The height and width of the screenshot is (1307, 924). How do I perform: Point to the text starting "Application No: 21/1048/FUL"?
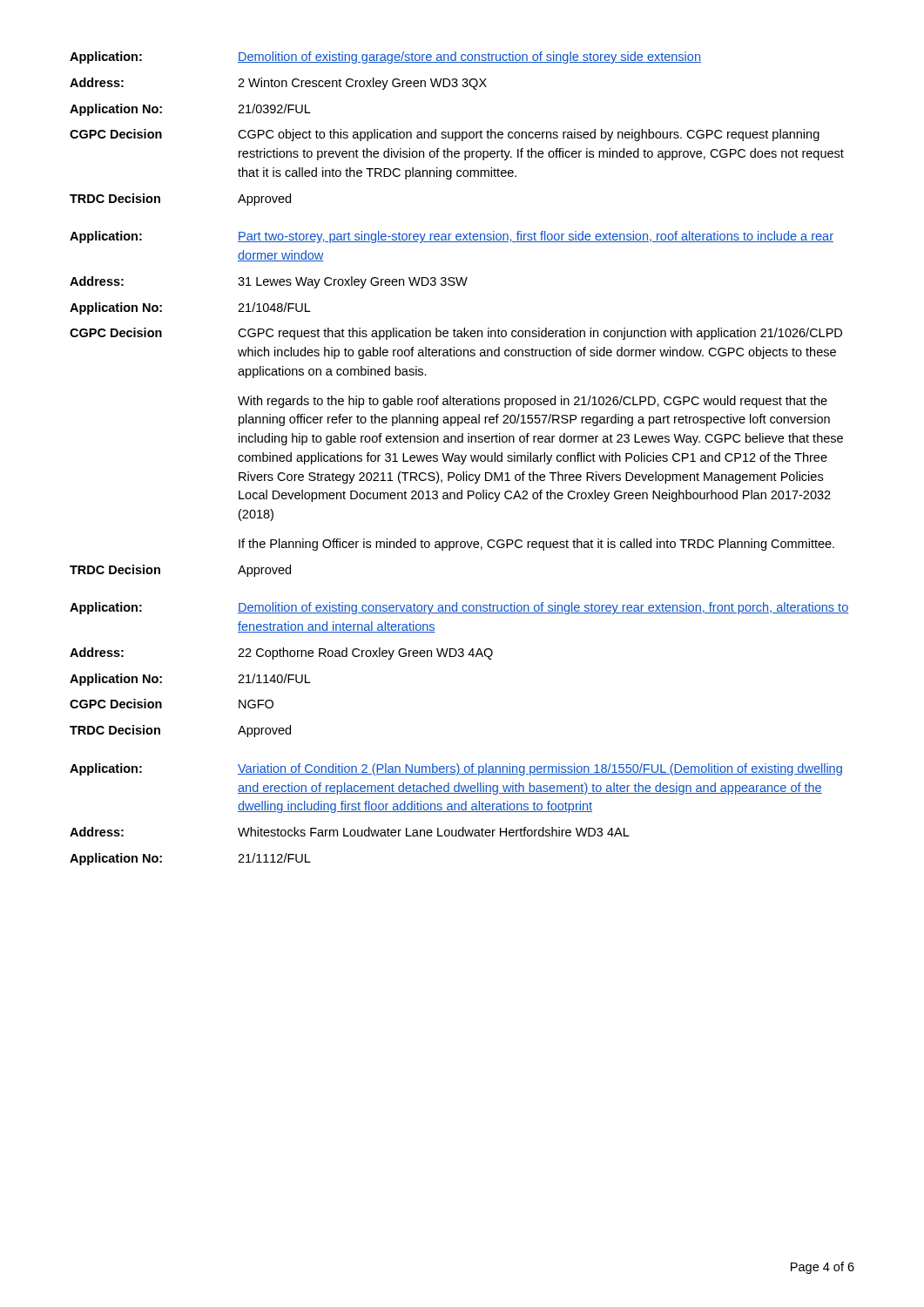(110, 308)
